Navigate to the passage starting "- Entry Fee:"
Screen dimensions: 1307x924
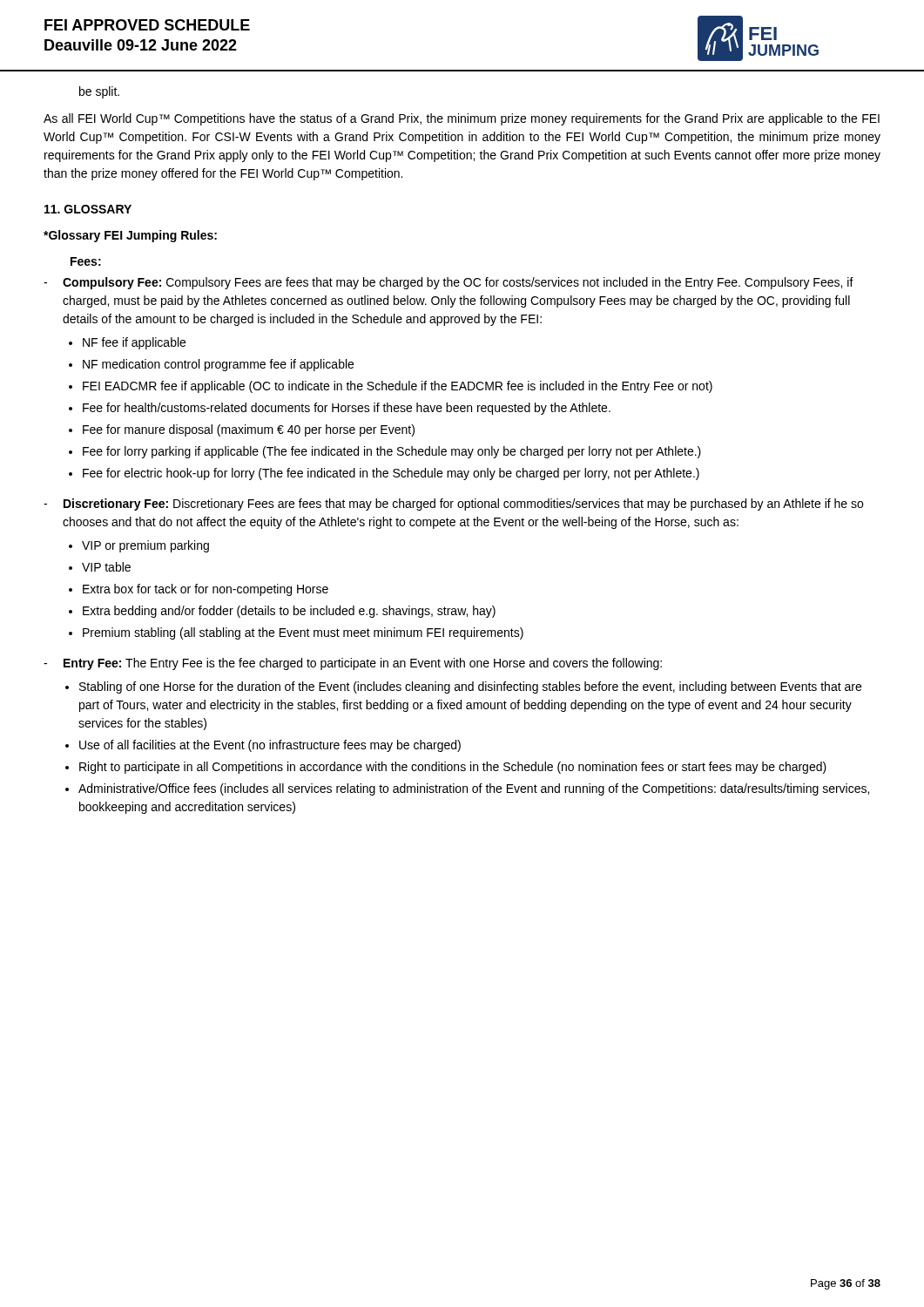462,738
